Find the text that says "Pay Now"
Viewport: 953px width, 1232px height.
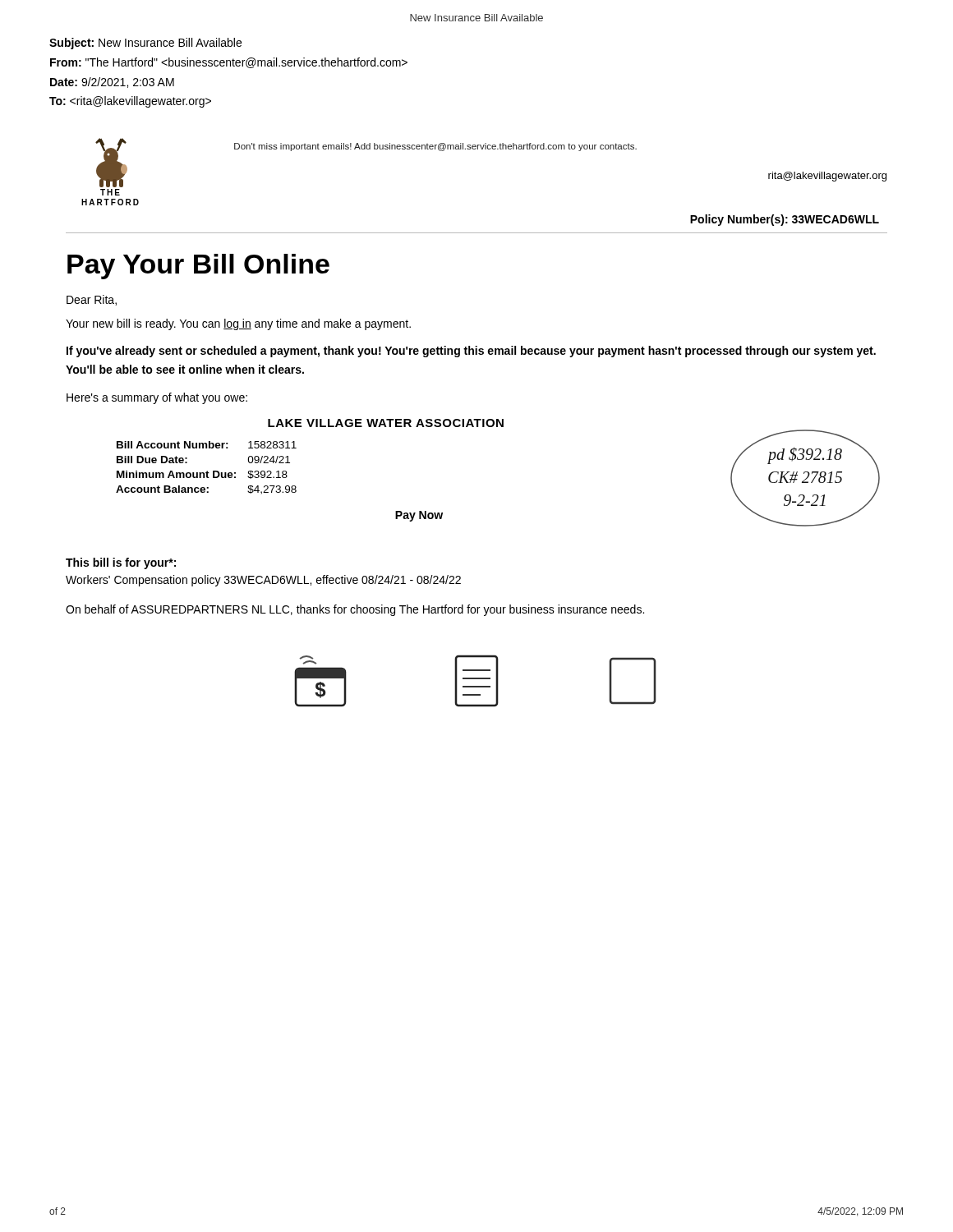419,515
